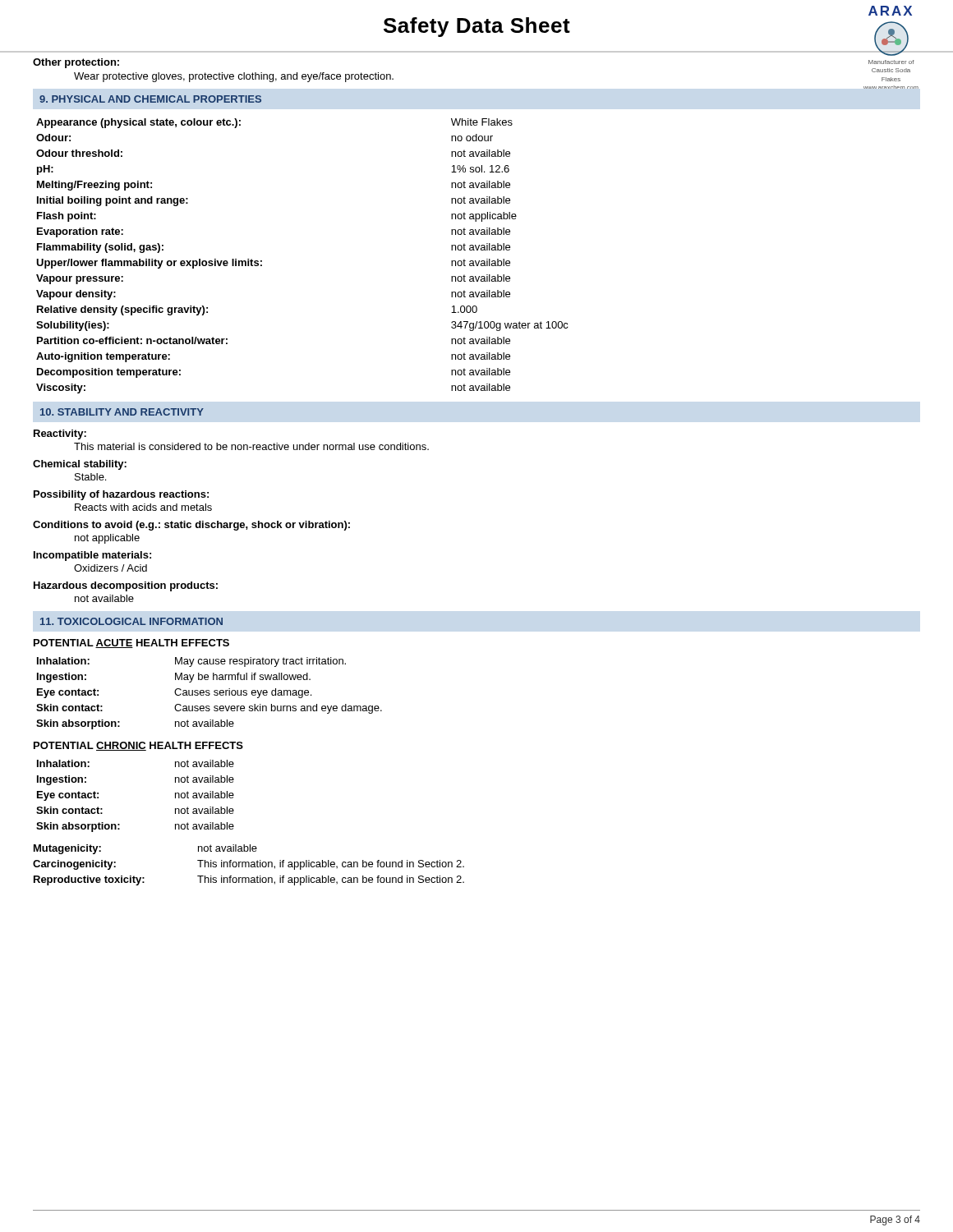Screen dimensions: 1232x953
Task: Navigate to the region starting "Reproductive toxicity: This information, if applicable, can be"
Action: [249, 880]
